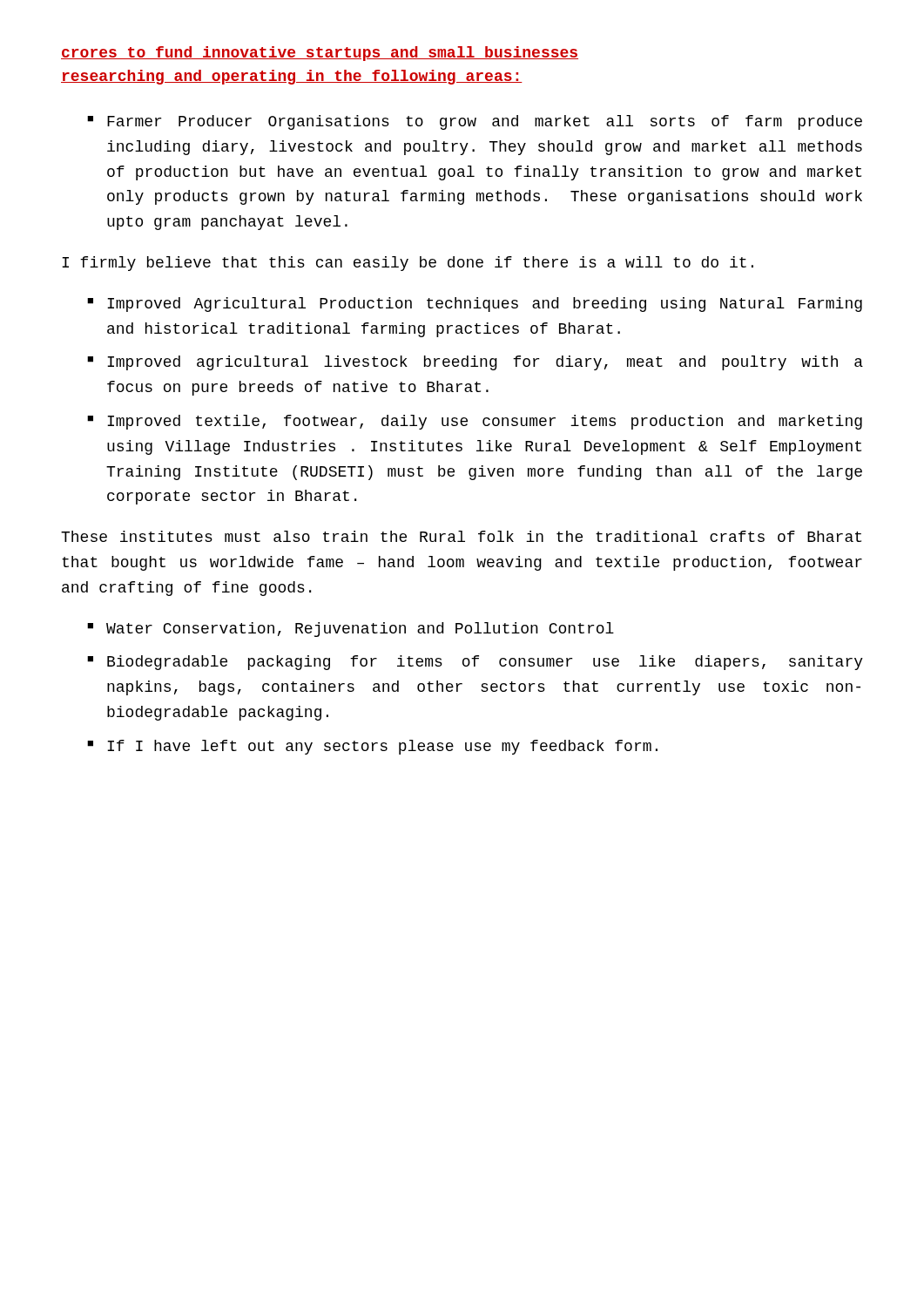The image size is (924, 1307).
Task: Select the block starting "■ Water Conservation,"
Action: (x=475, y=629)
